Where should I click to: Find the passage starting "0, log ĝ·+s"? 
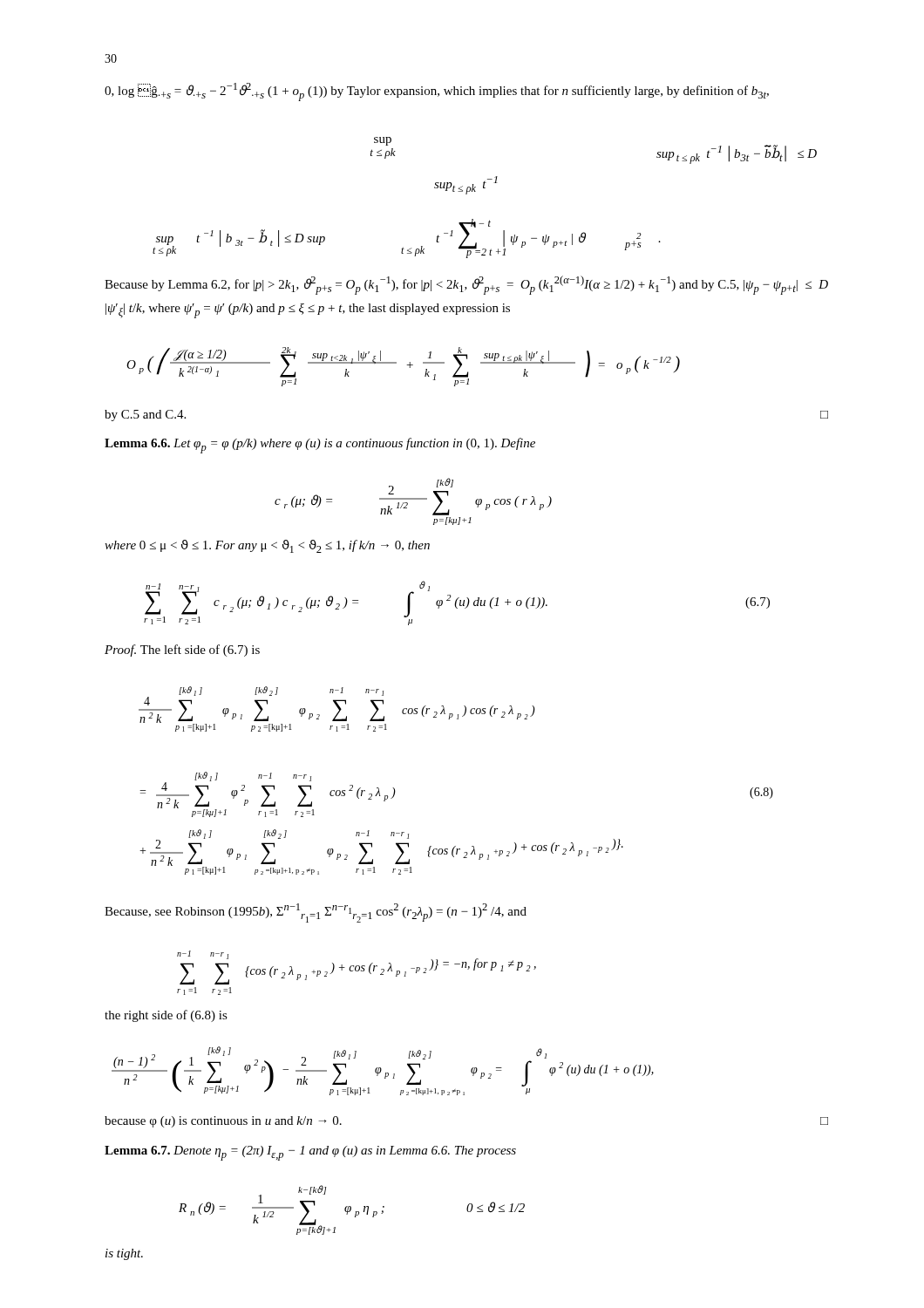pyautogui.click(x=466, y=91)
